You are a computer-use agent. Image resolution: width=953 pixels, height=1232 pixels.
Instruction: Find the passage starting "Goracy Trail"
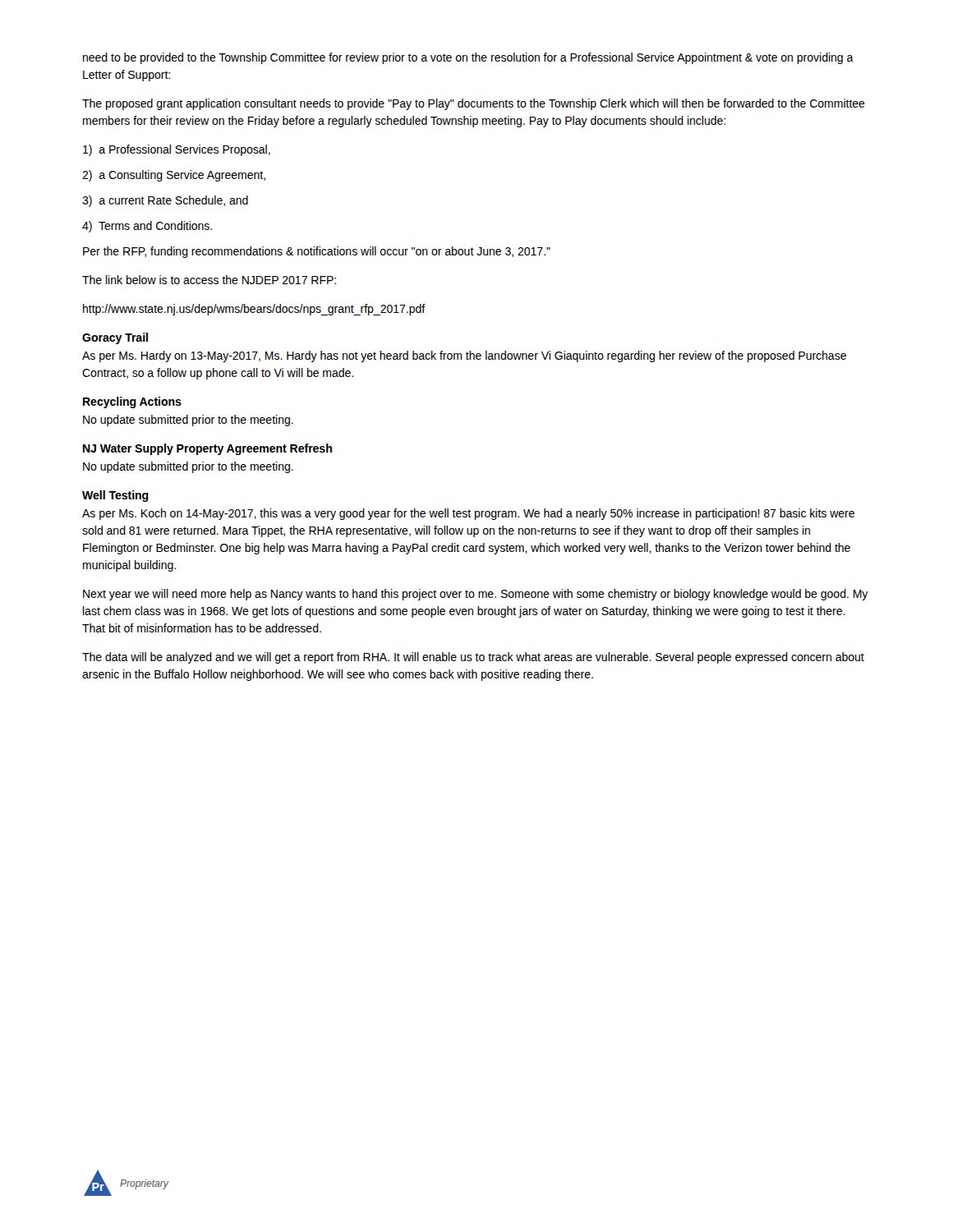pyautogui.click(x=115, y=338)
